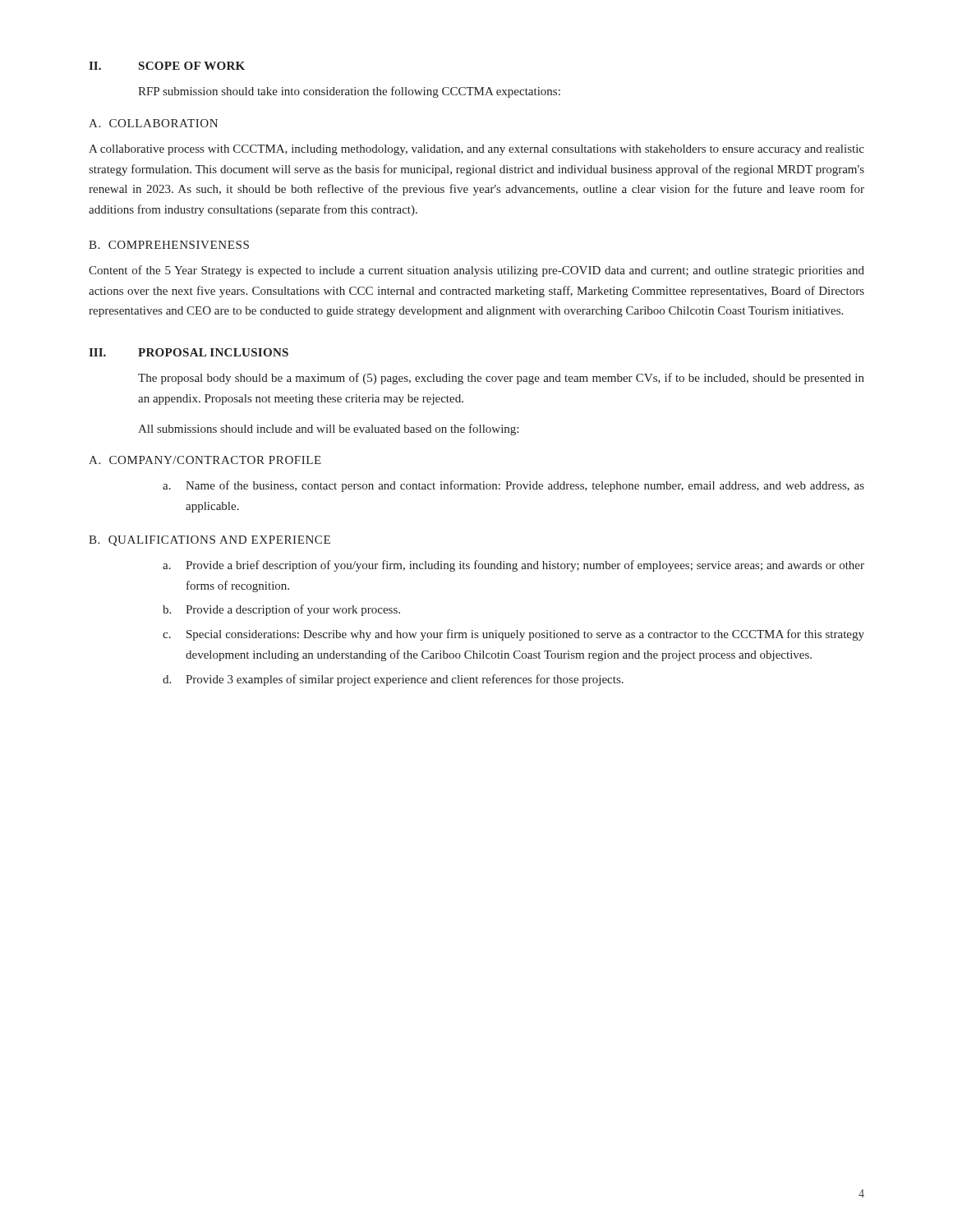Point to the element starting "III. PROPOSAL INCLUSIONS"
The image size is (953, 1232).
coord(189,353)
